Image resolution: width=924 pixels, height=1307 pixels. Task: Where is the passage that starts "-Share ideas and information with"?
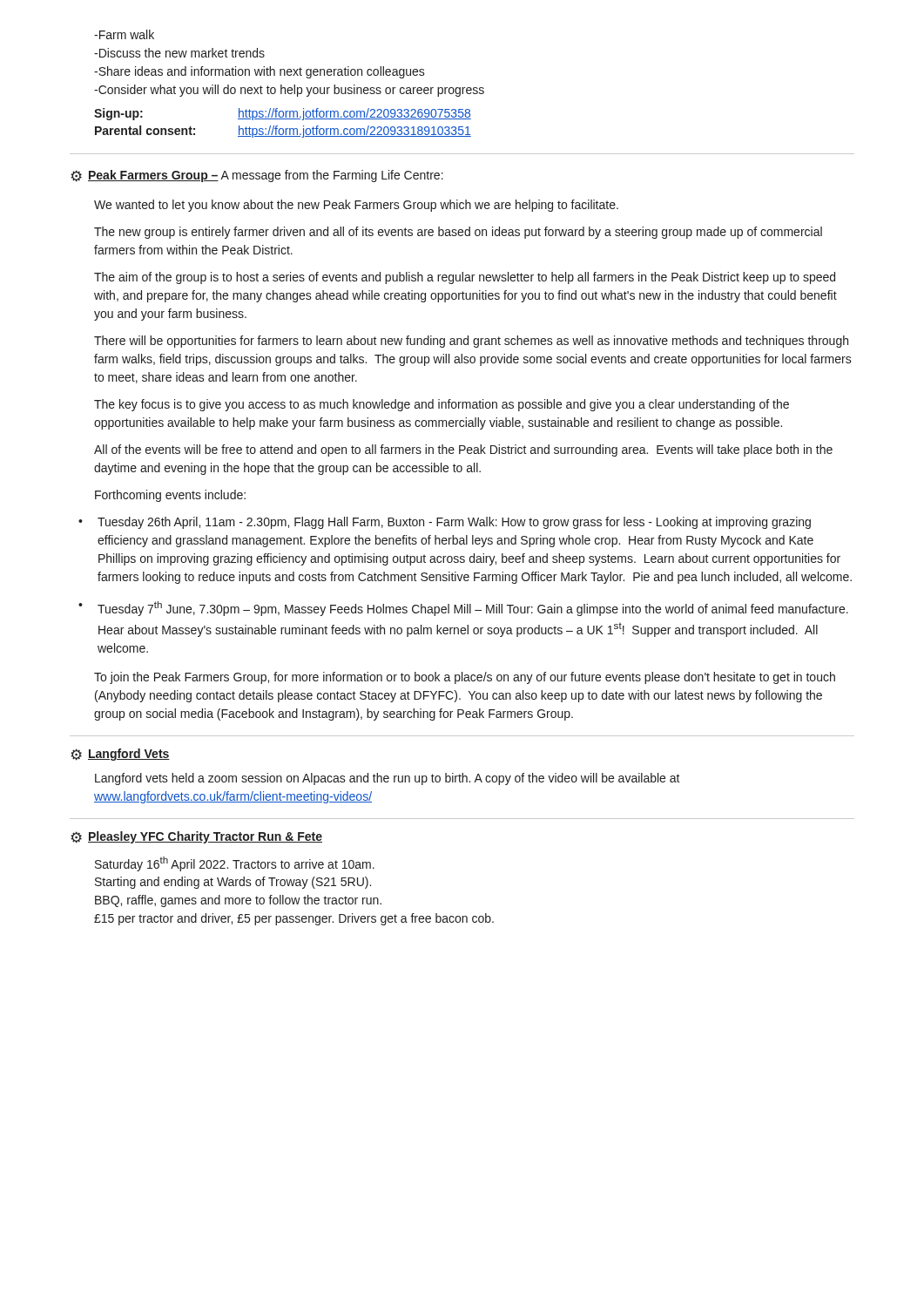[259, 71]
